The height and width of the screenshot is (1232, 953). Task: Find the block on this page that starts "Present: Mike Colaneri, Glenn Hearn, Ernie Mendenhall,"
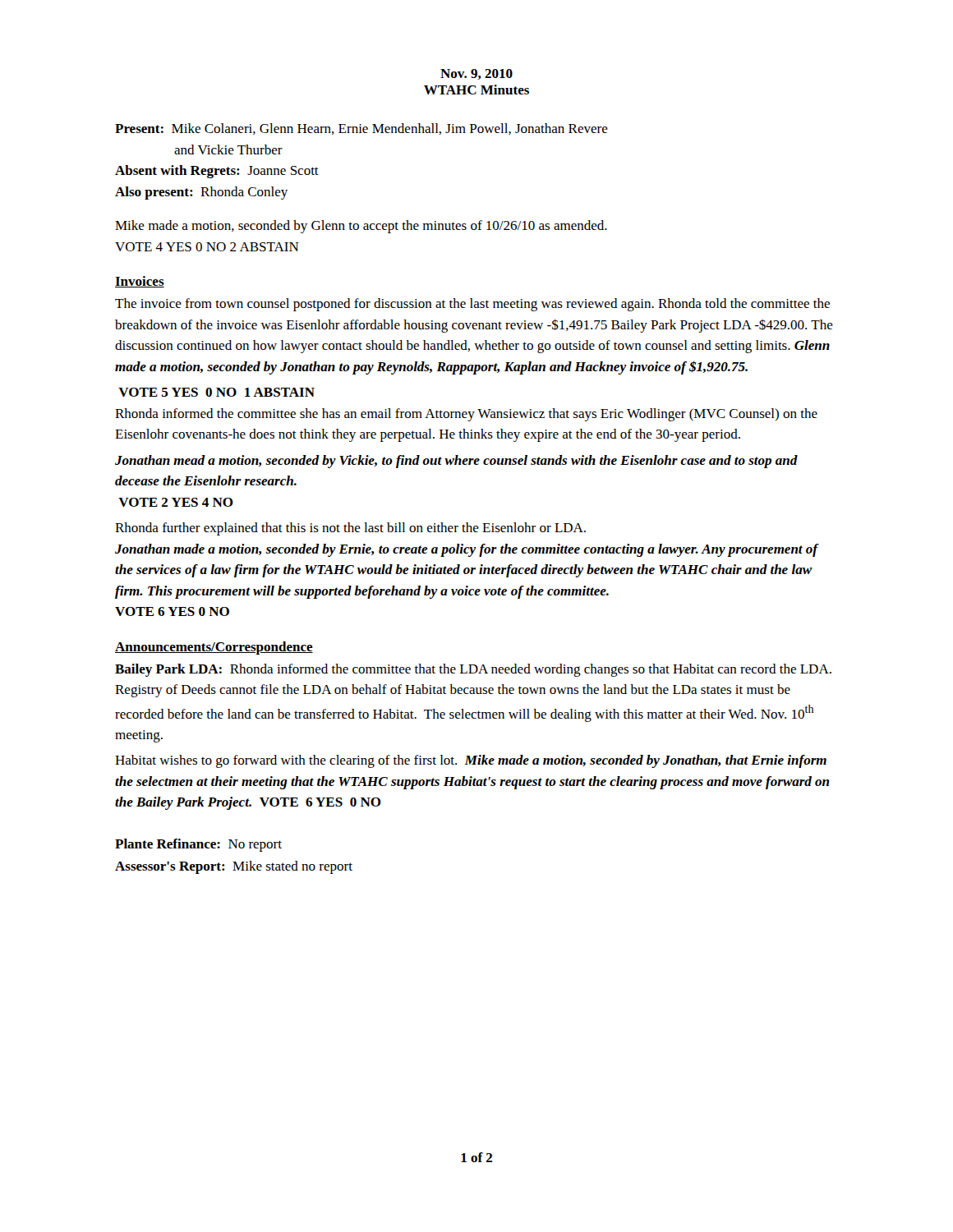click(x=361, y=129)
